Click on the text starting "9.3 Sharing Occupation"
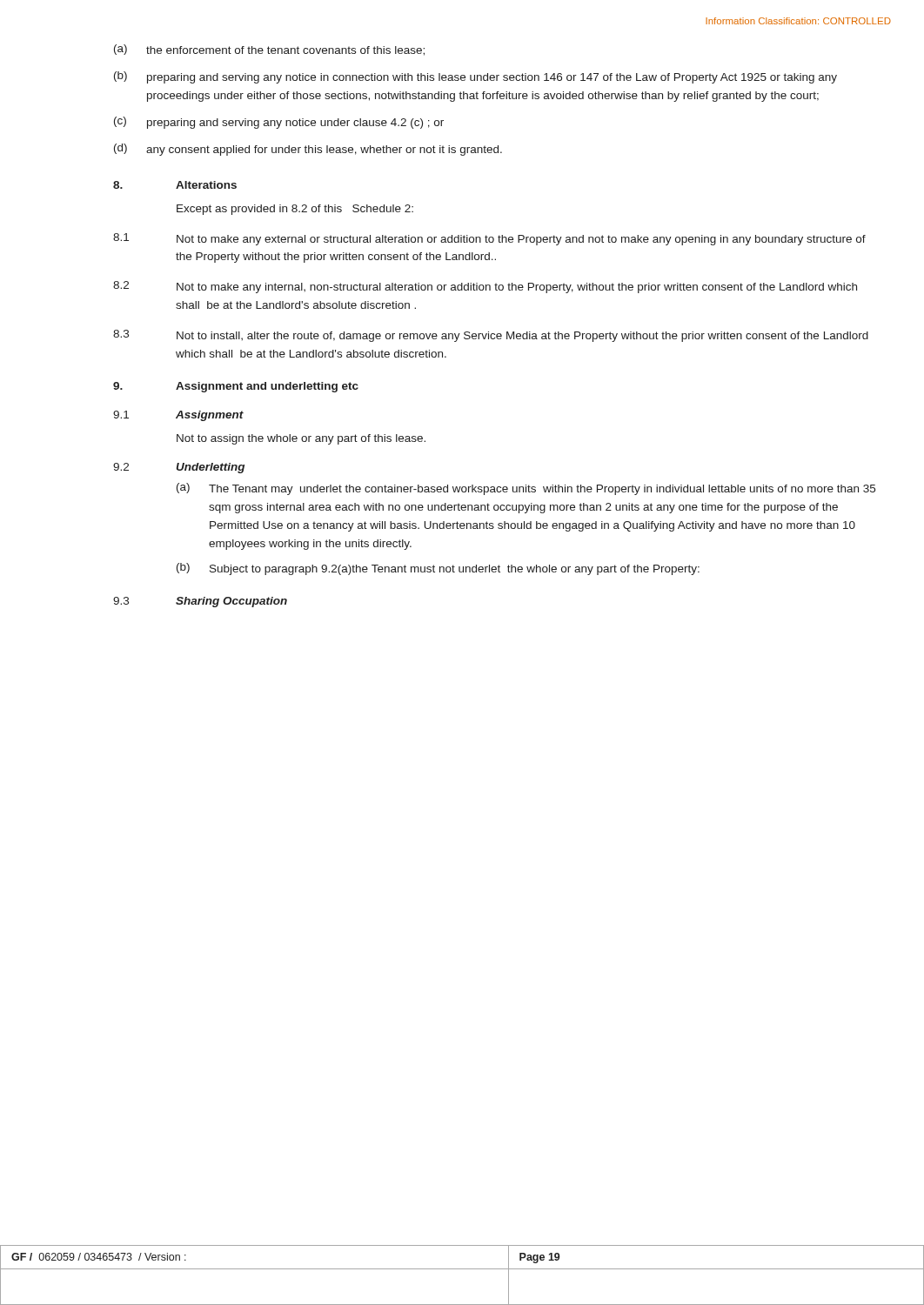Viewport: 924px width, 1305px height. 200,600
